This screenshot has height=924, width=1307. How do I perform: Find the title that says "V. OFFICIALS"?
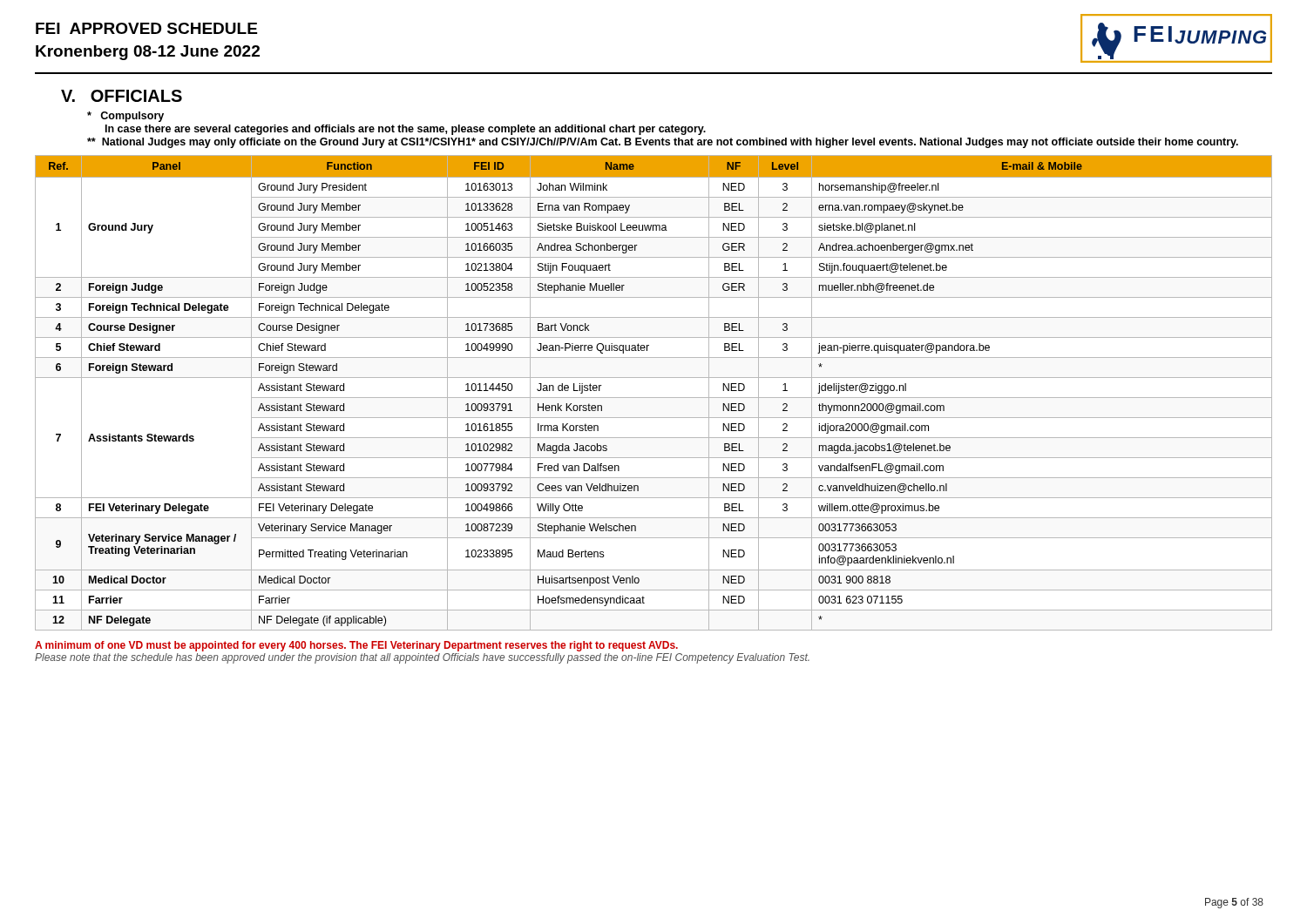[x=122, y=96]
